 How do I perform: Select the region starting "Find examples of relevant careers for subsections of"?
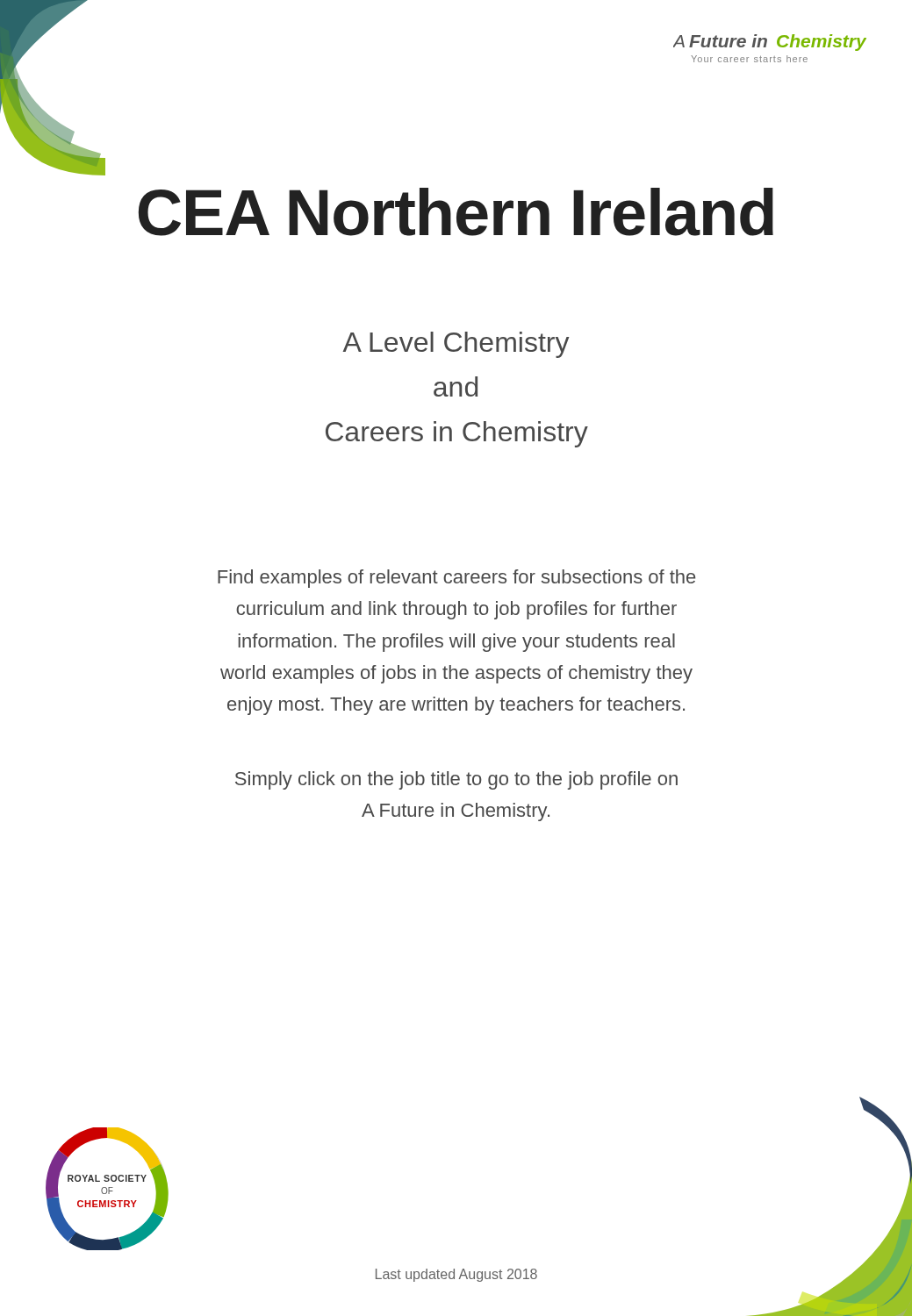(x=456, y=641)
